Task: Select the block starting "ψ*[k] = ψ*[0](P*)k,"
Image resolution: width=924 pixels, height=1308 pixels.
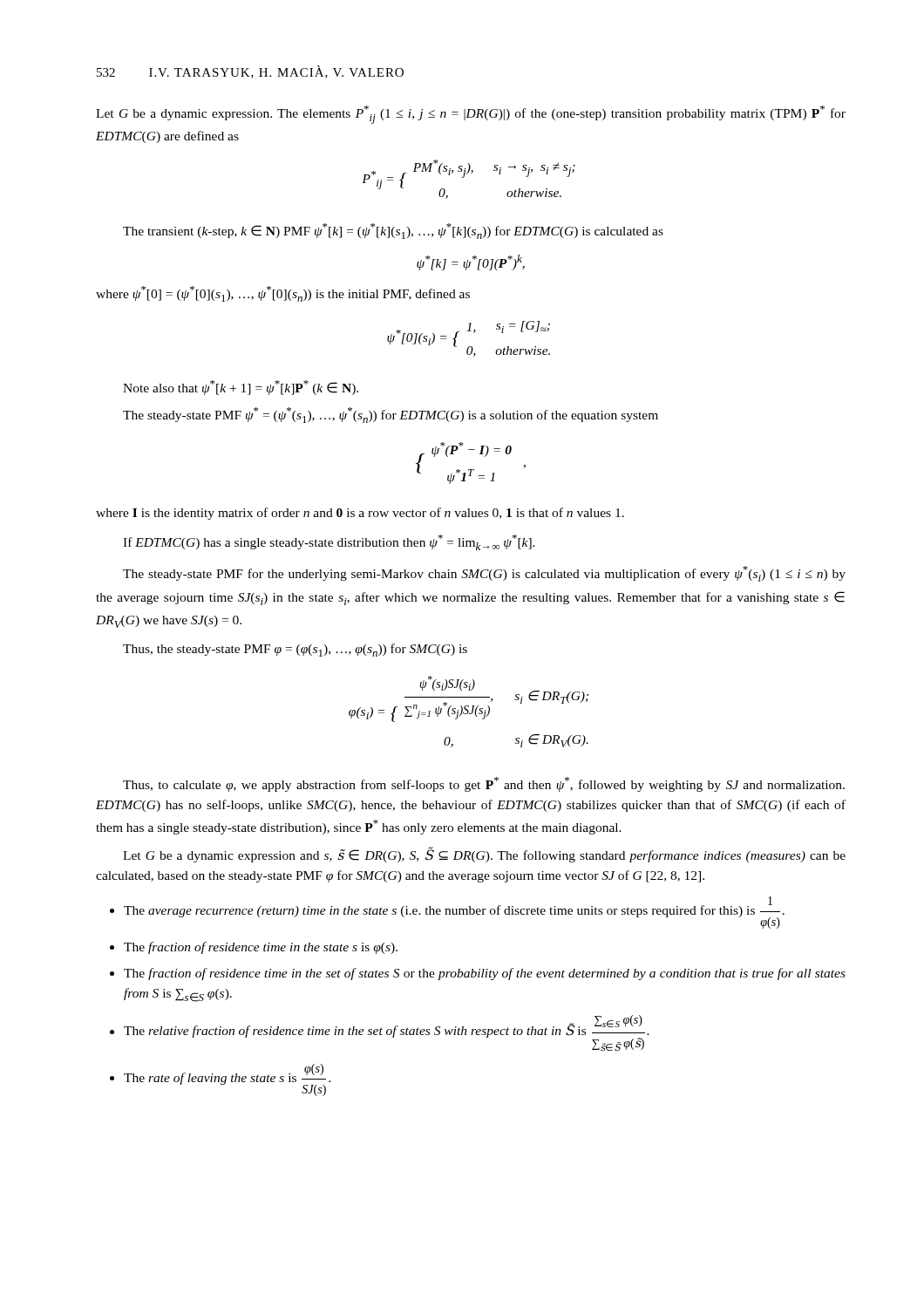Action: [471, 261]
